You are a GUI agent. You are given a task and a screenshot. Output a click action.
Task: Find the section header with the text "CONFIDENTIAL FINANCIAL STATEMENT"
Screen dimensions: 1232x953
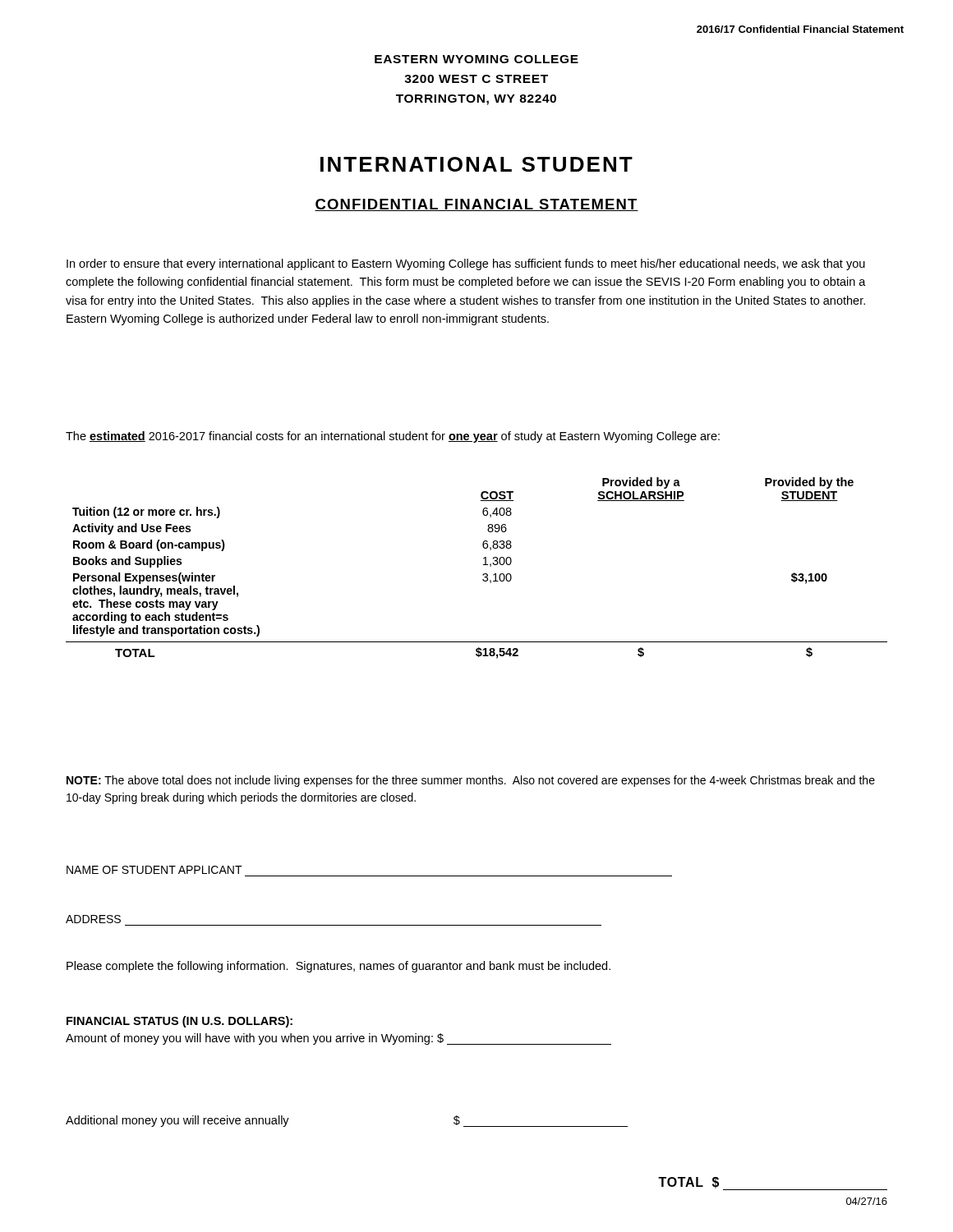pos(476,205)
